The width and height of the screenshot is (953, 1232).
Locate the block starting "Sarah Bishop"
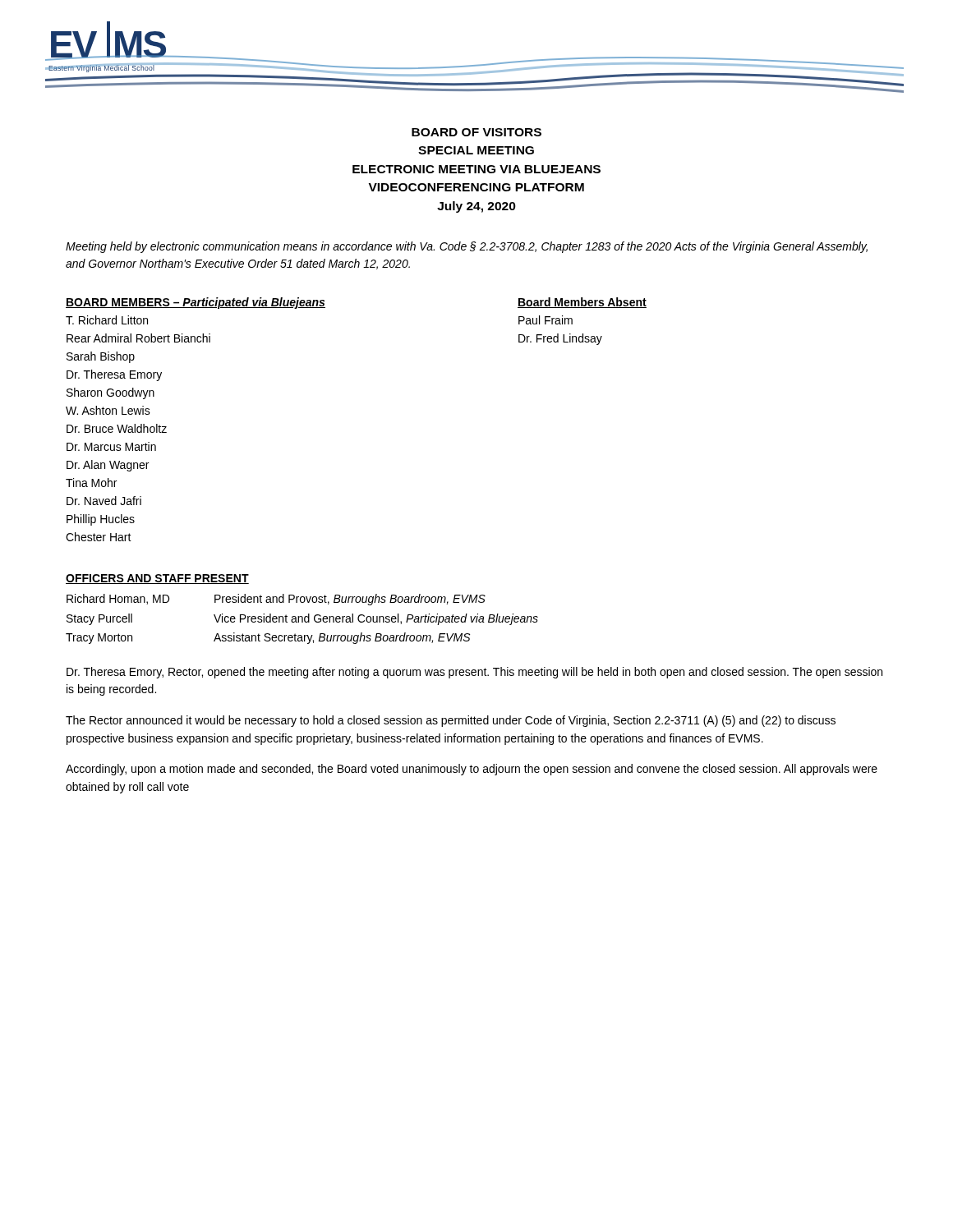click(100, 357)
